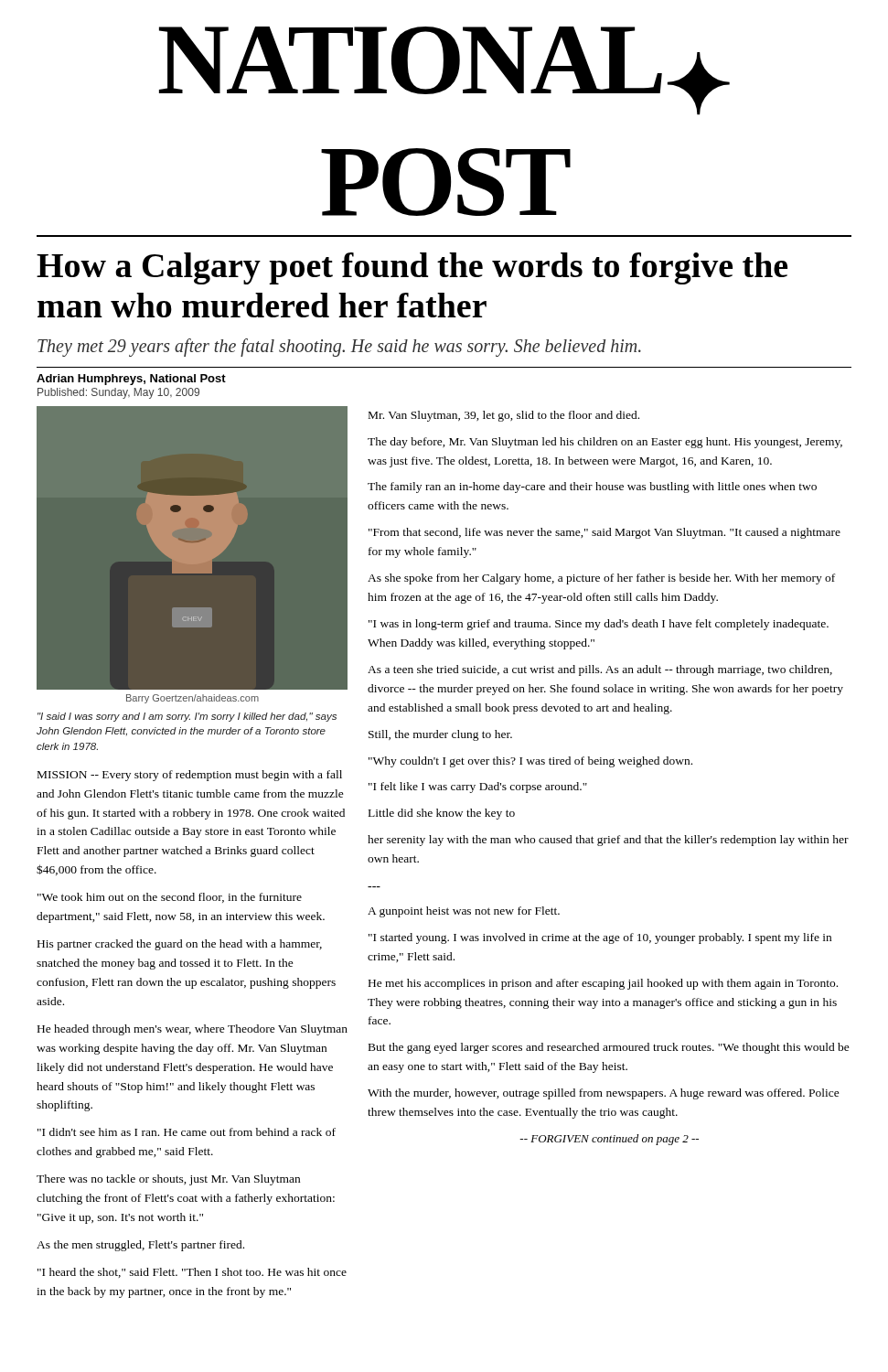Click on the element starting "Published: Sunday, May 10,"
888x1372 pixels.
pos(118,392)
